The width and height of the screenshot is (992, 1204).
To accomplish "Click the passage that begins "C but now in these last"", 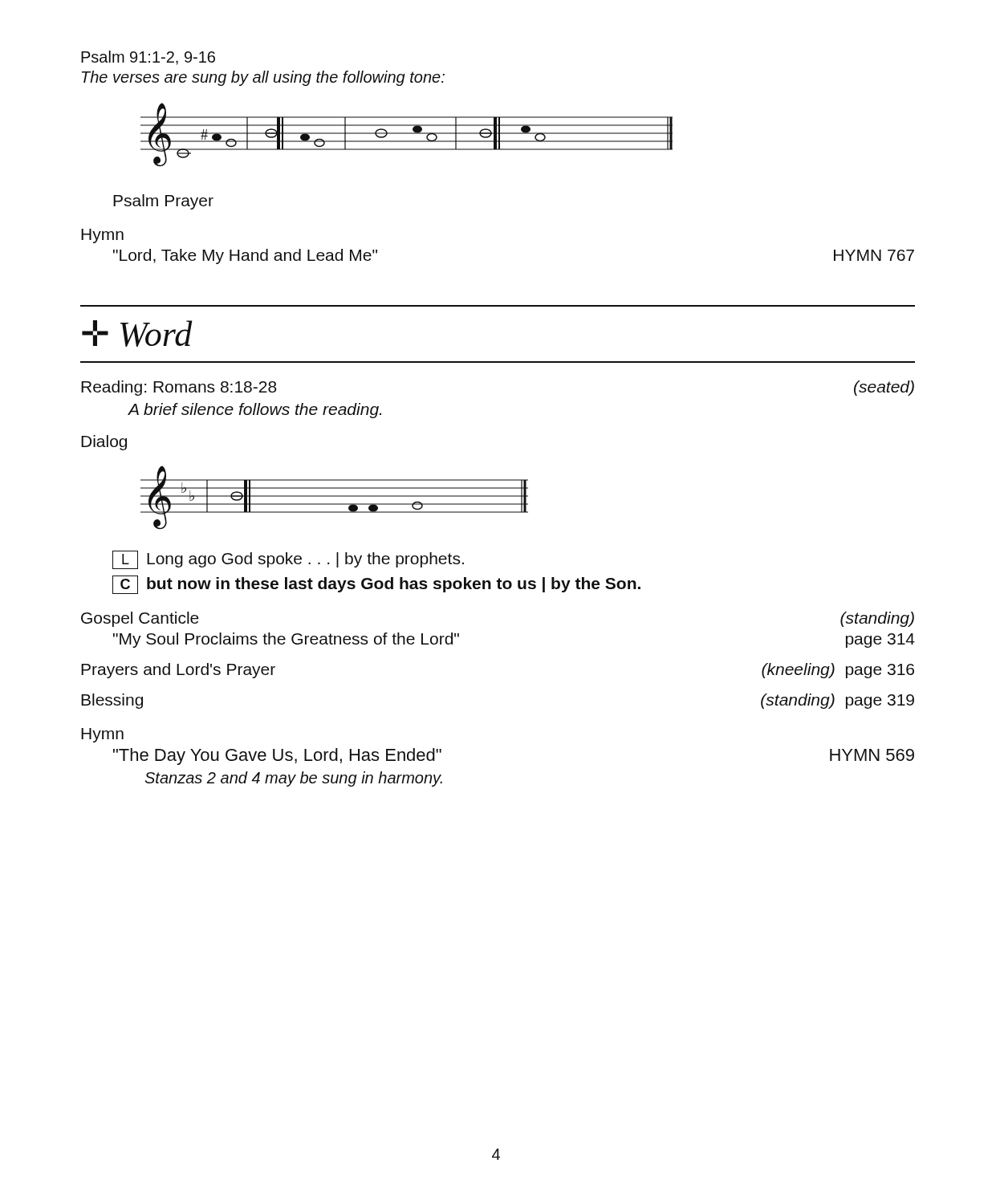I will coord(377,584).
